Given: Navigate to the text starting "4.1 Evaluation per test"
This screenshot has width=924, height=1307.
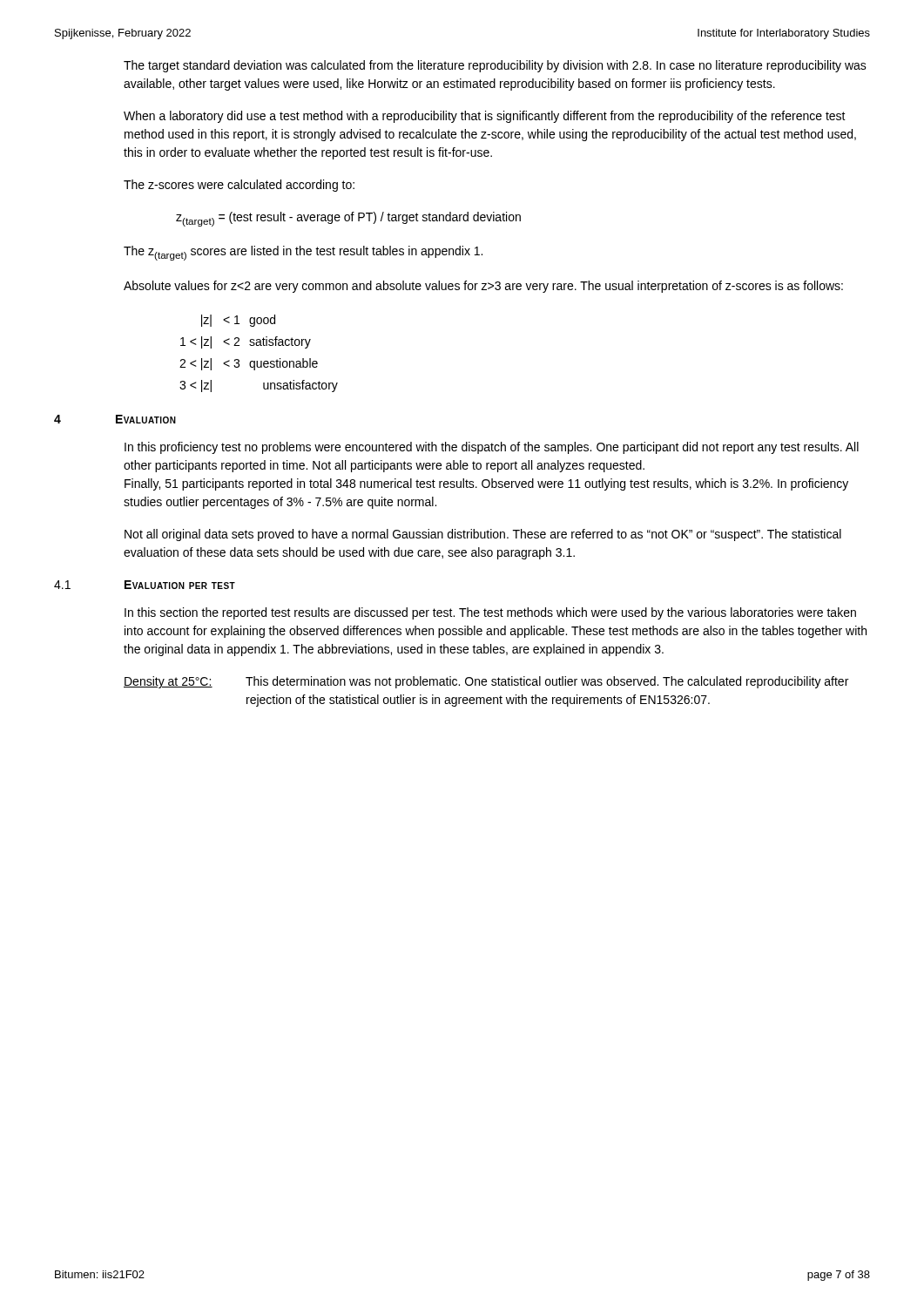Looking at the screenshot, I should click(x=145, y=585).
